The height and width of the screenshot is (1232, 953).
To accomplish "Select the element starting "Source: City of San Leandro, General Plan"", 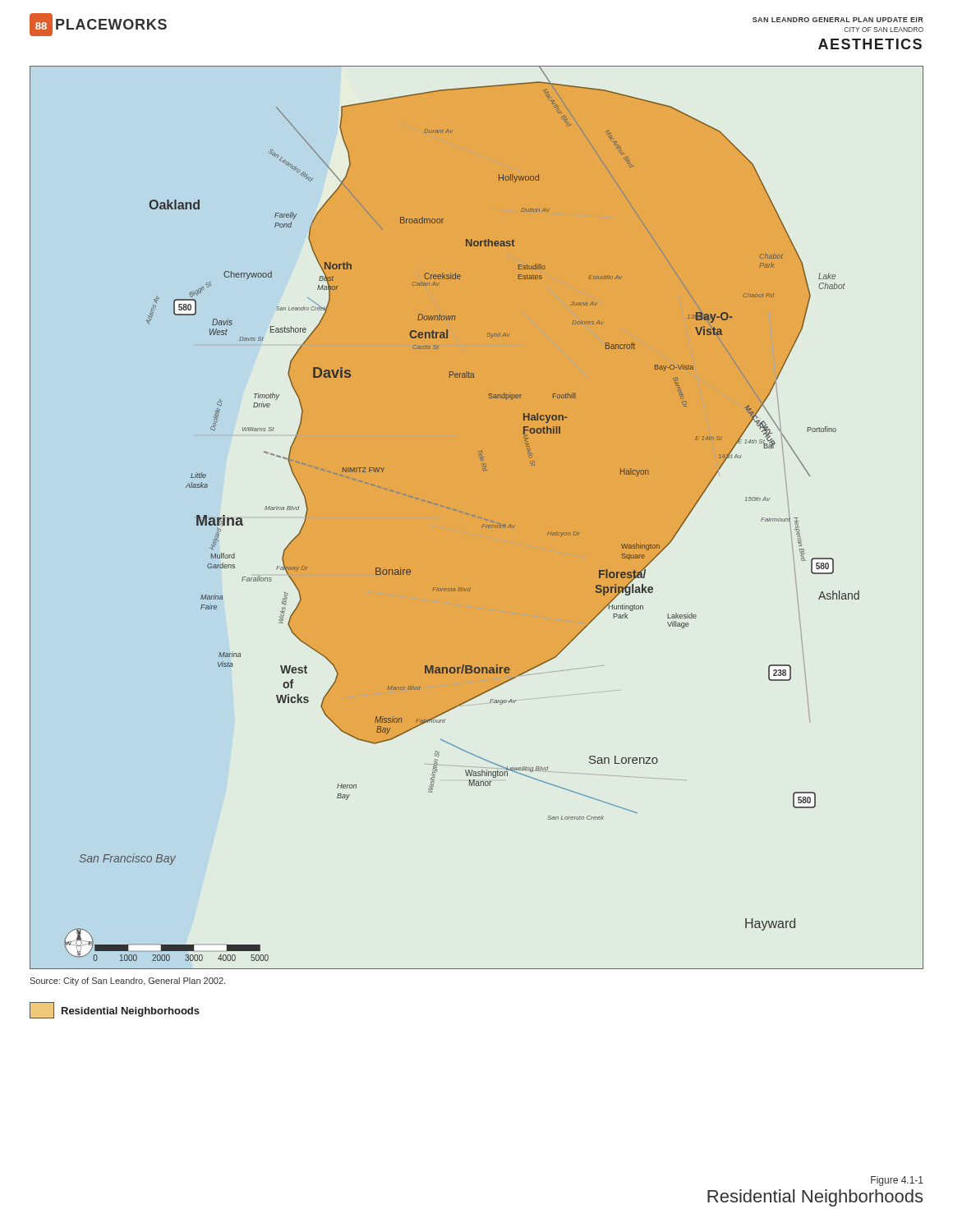I will 128,981.
